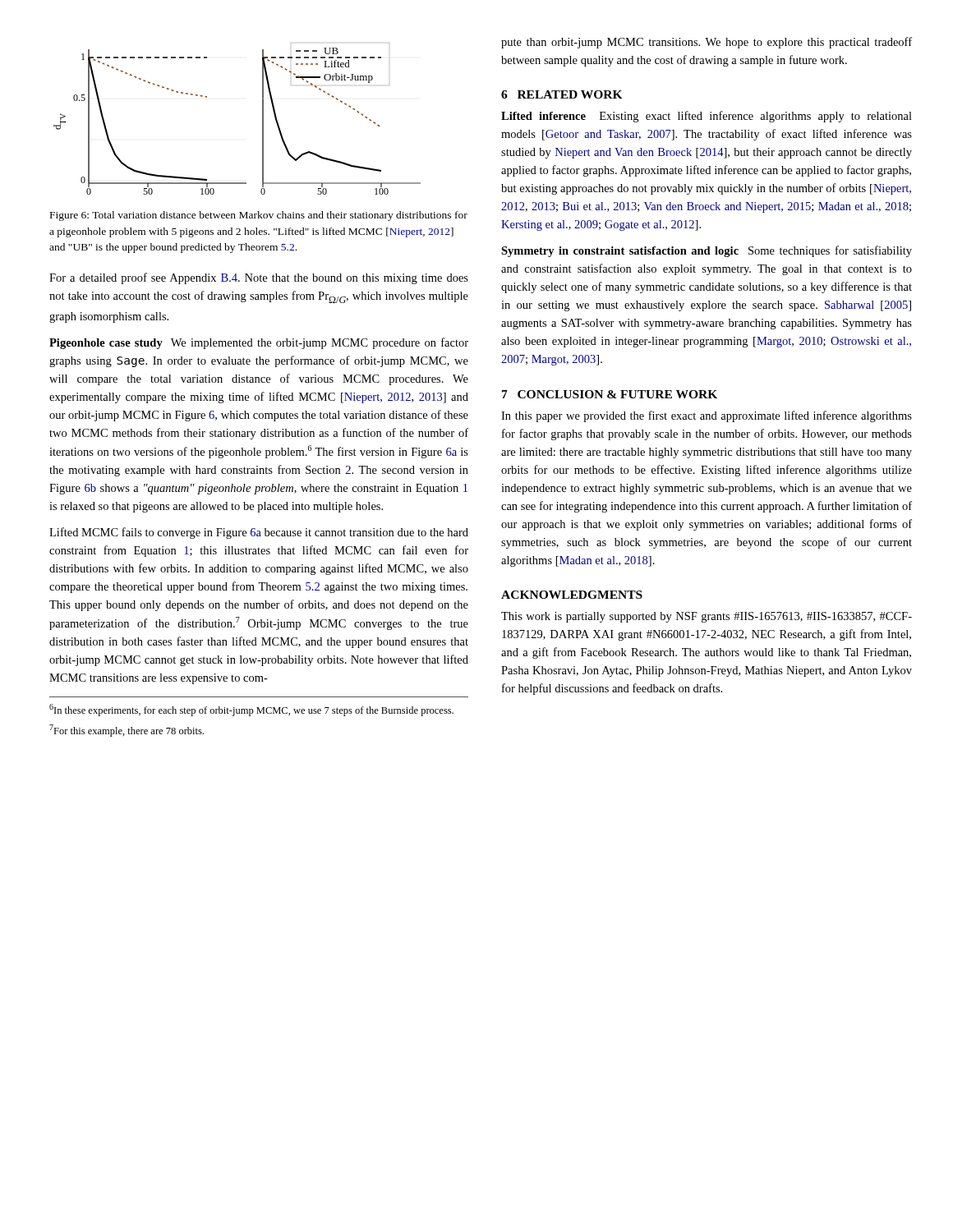This screenshot has height=1232, width=953.
Task: Find the passage starting "pute than orbit-jump"
Action: click(707, 51)
